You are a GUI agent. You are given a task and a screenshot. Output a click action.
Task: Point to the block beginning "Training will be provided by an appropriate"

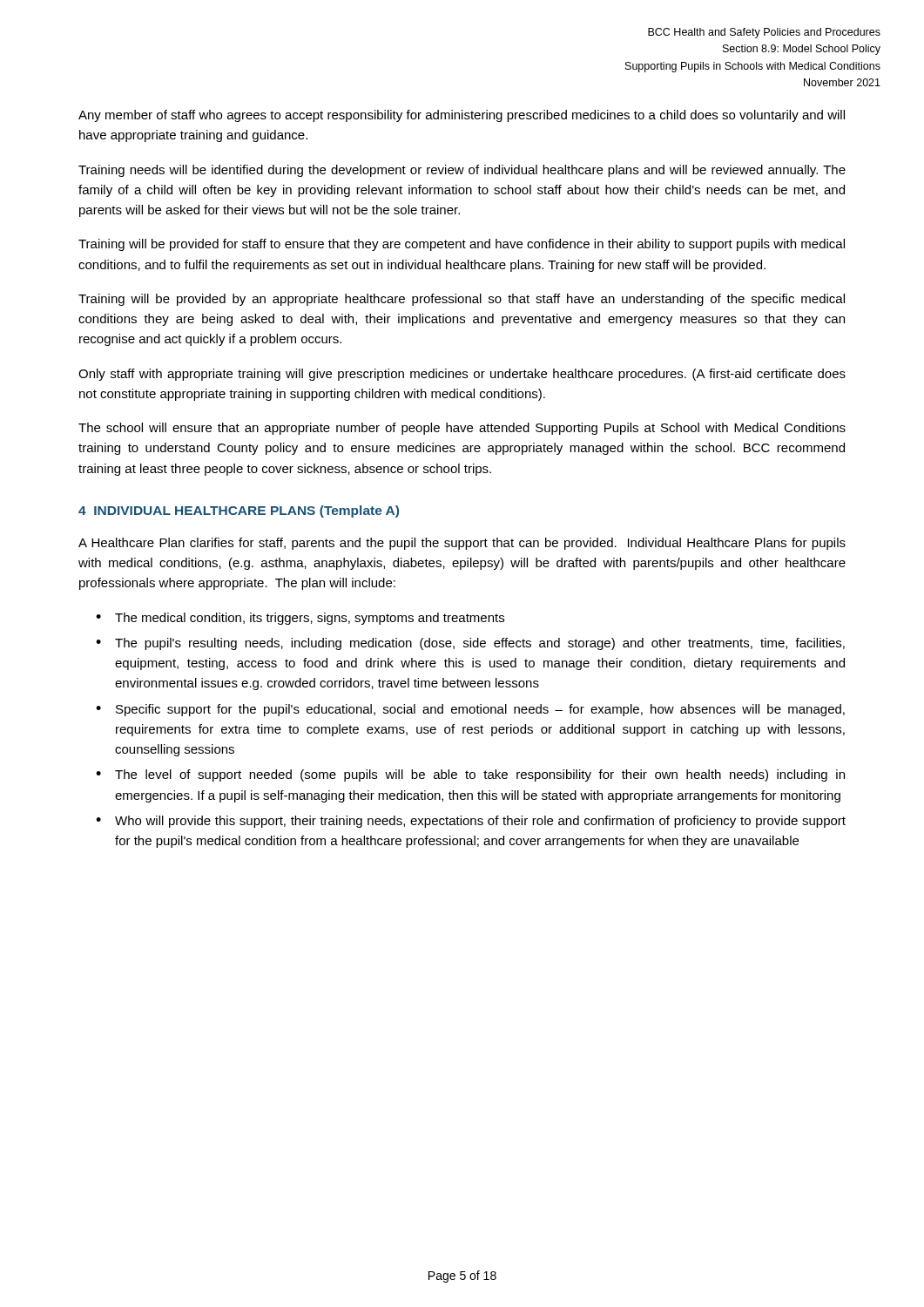(462, 318)
